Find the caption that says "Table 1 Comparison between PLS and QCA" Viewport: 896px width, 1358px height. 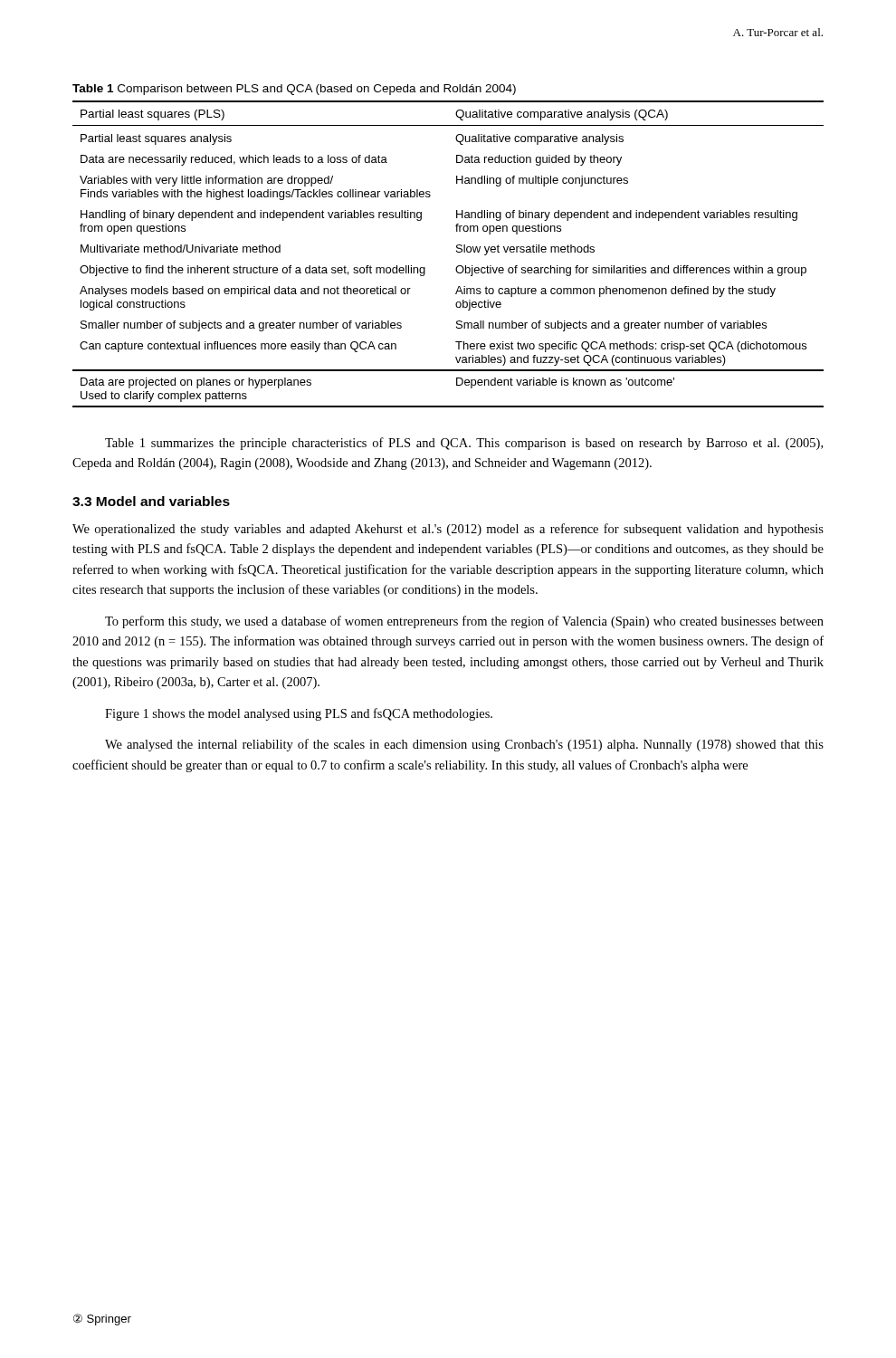[294, 88]
